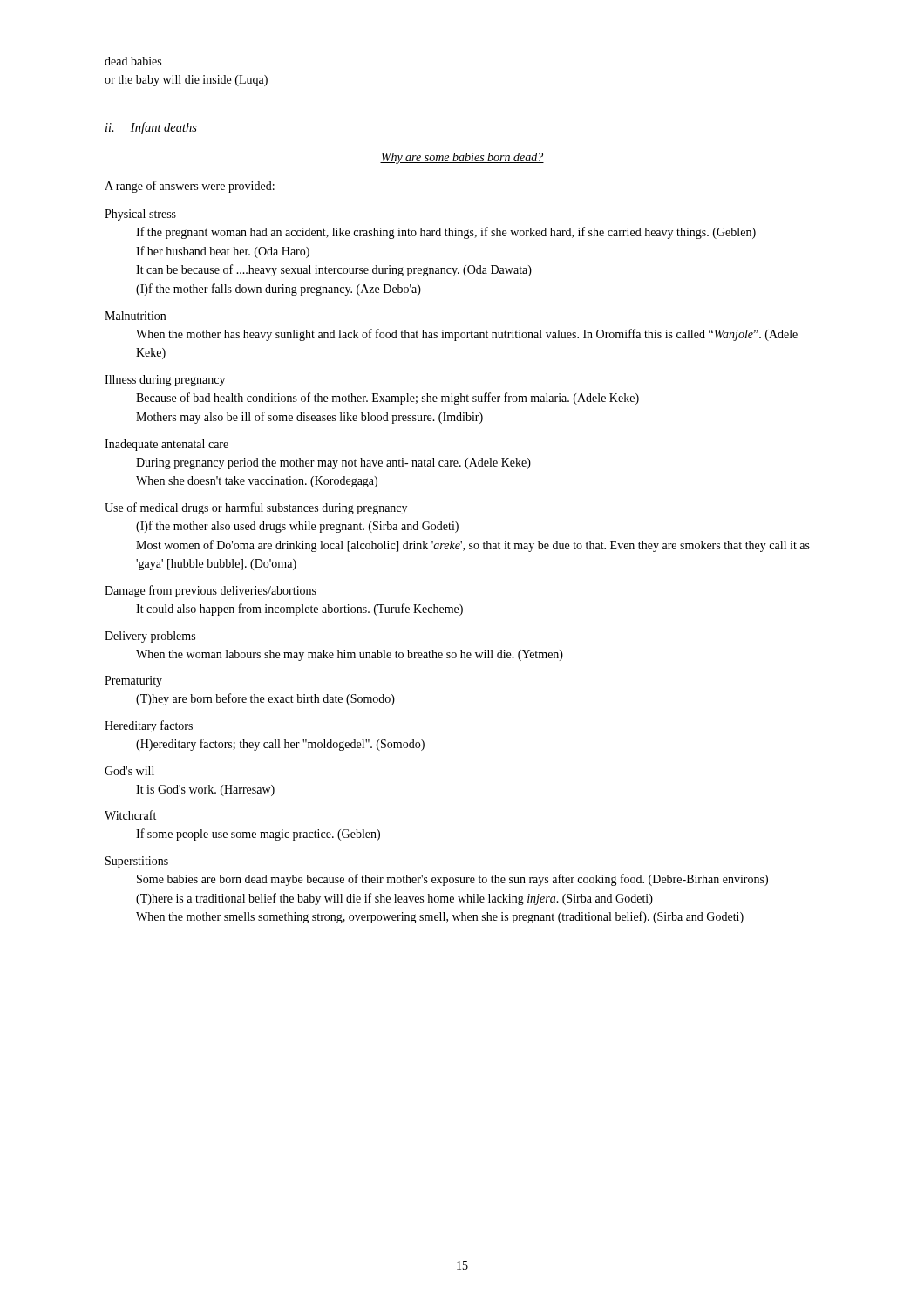Locate the block of text that opens with "Inadequate antenatal care During pregnancy period"
This screenshot has height=1308, width=924.
point(462,464)
